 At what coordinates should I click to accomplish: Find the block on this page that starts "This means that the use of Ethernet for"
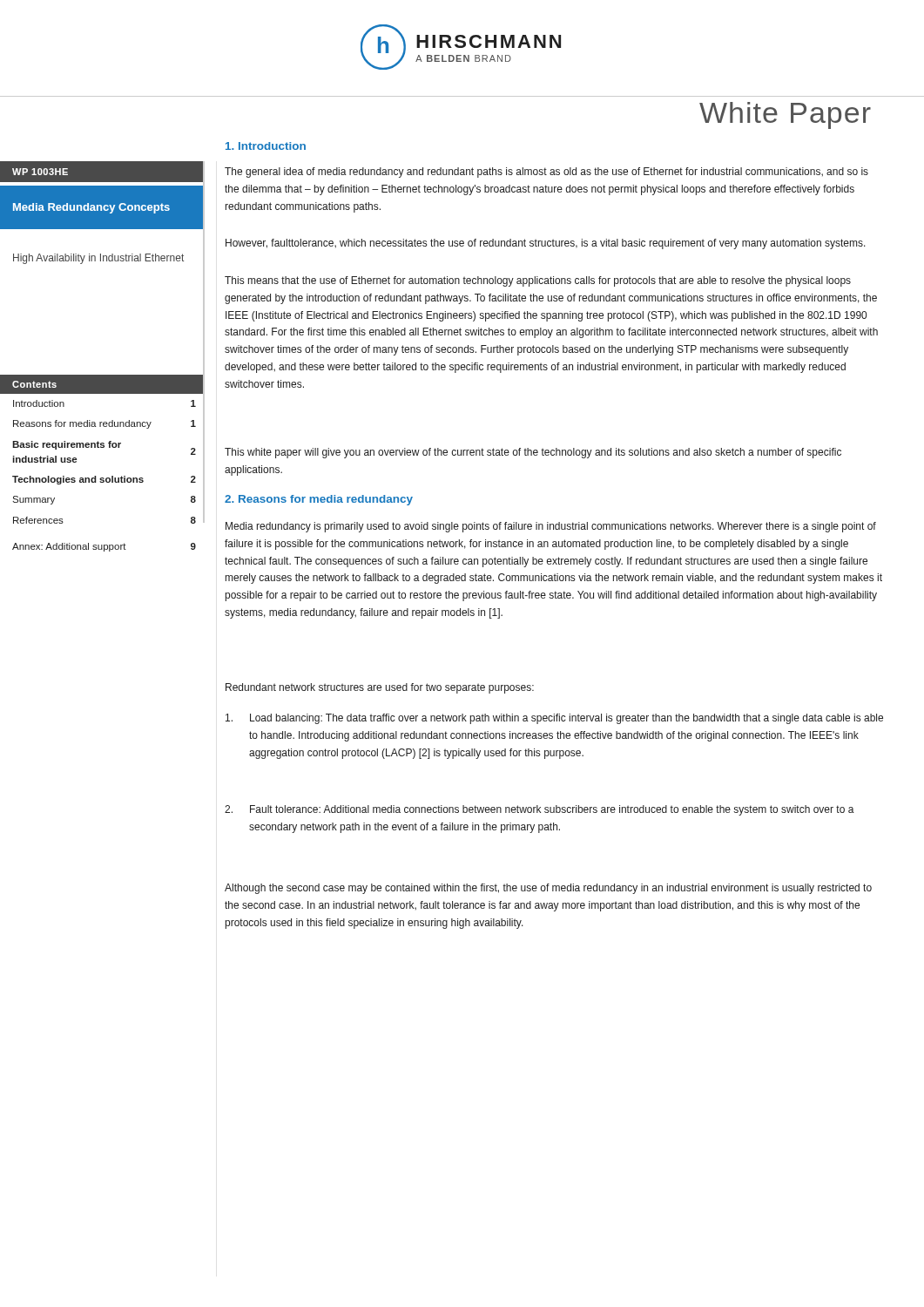tap(551, 332)
